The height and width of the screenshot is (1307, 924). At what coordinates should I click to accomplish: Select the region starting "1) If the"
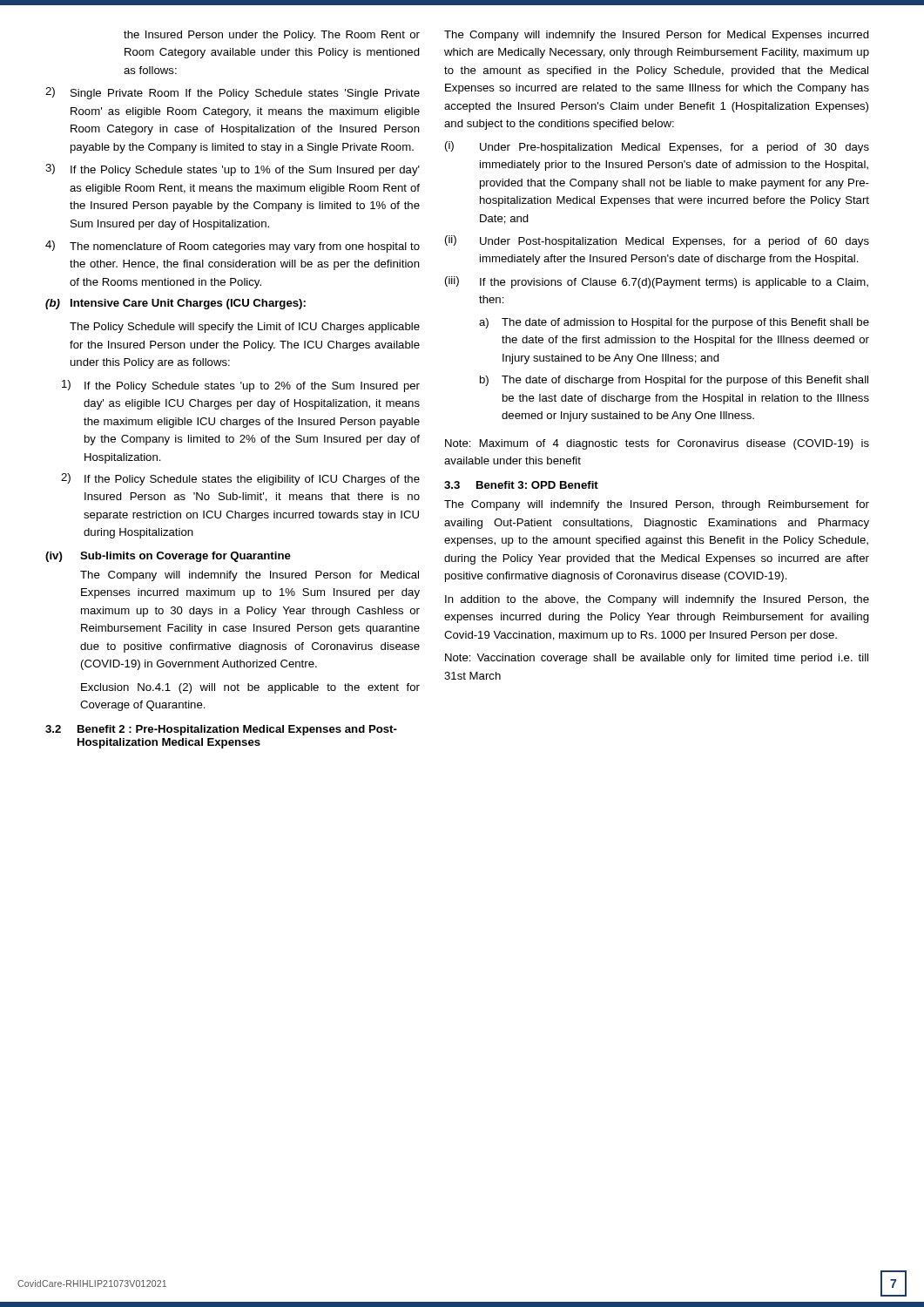tap(240, 422)
